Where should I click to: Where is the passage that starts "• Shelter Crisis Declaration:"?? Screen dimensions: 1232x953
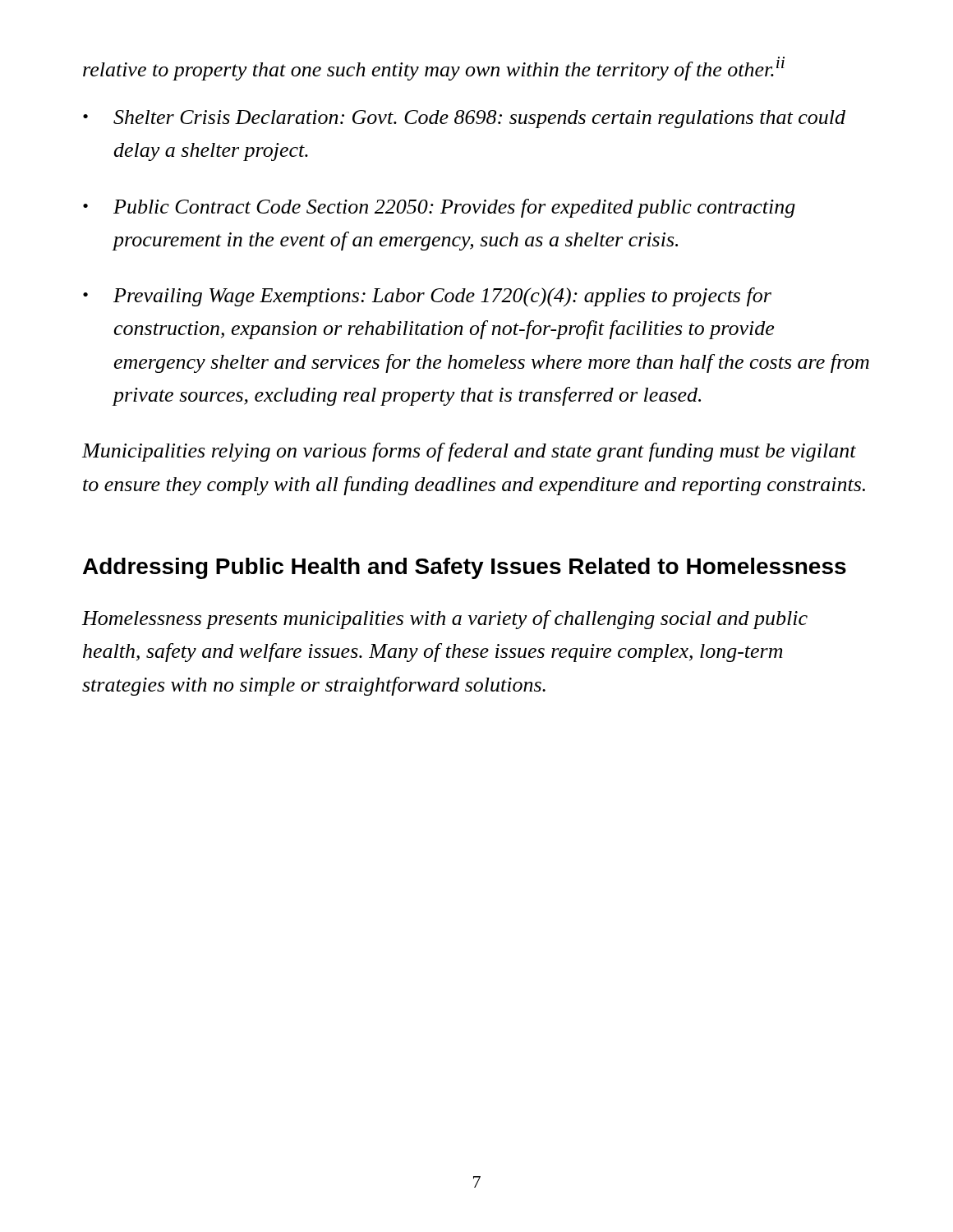[476, 134]
